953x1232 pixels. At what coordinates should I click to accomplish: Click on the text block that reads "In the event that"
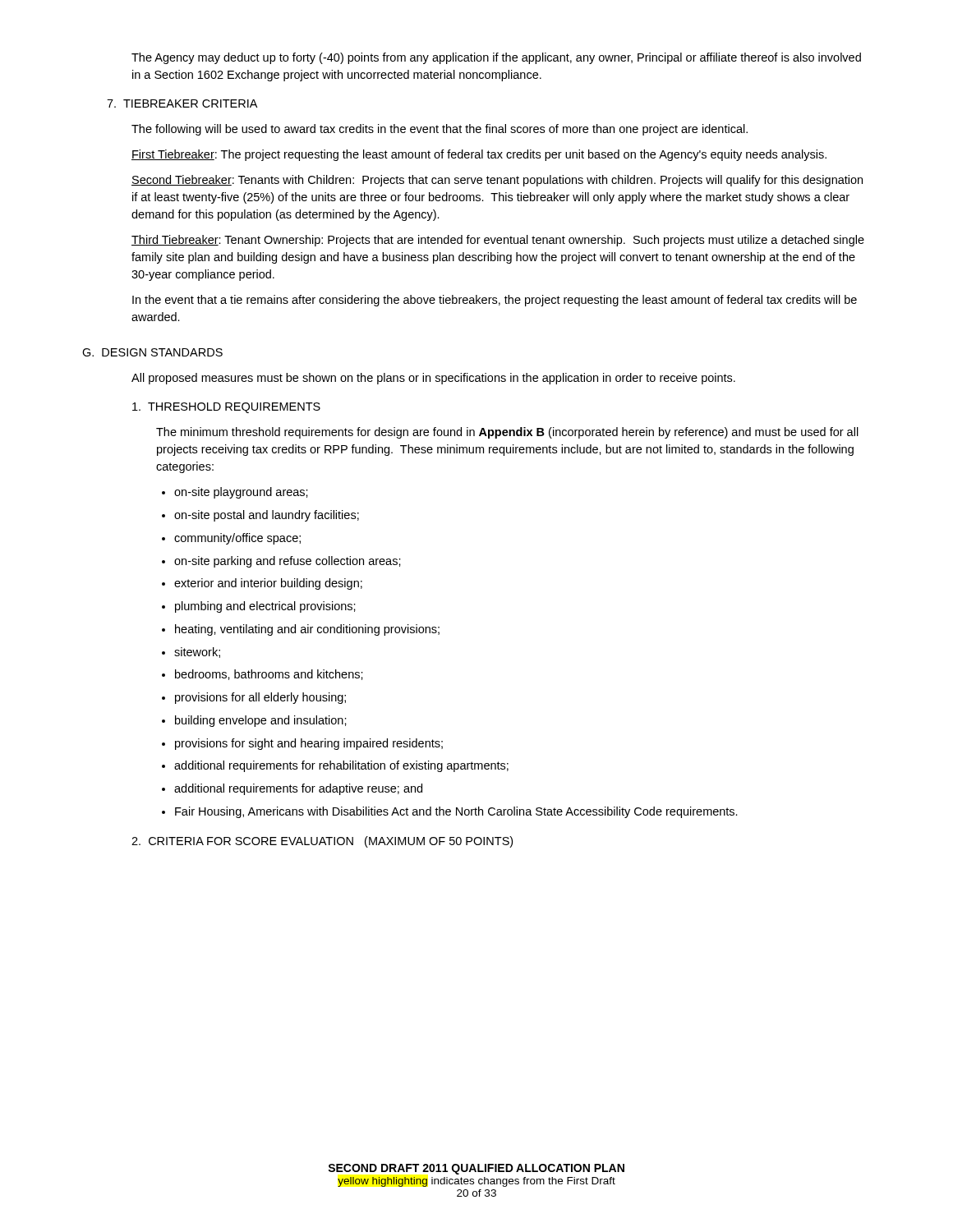(501, 309)
